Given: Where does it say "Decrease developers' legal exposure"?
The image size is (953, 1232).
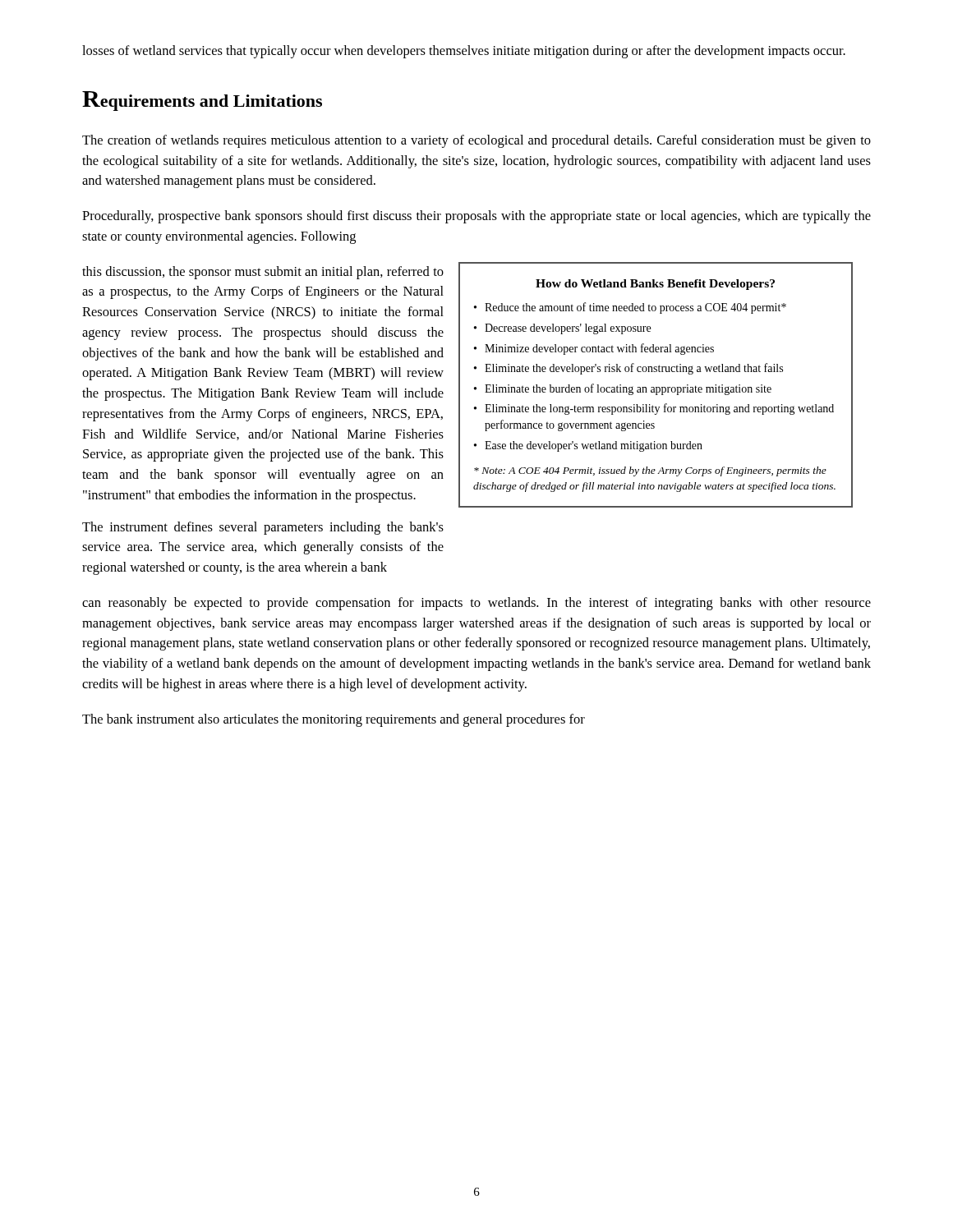Looking at the screenshot, I should [568, 328].
